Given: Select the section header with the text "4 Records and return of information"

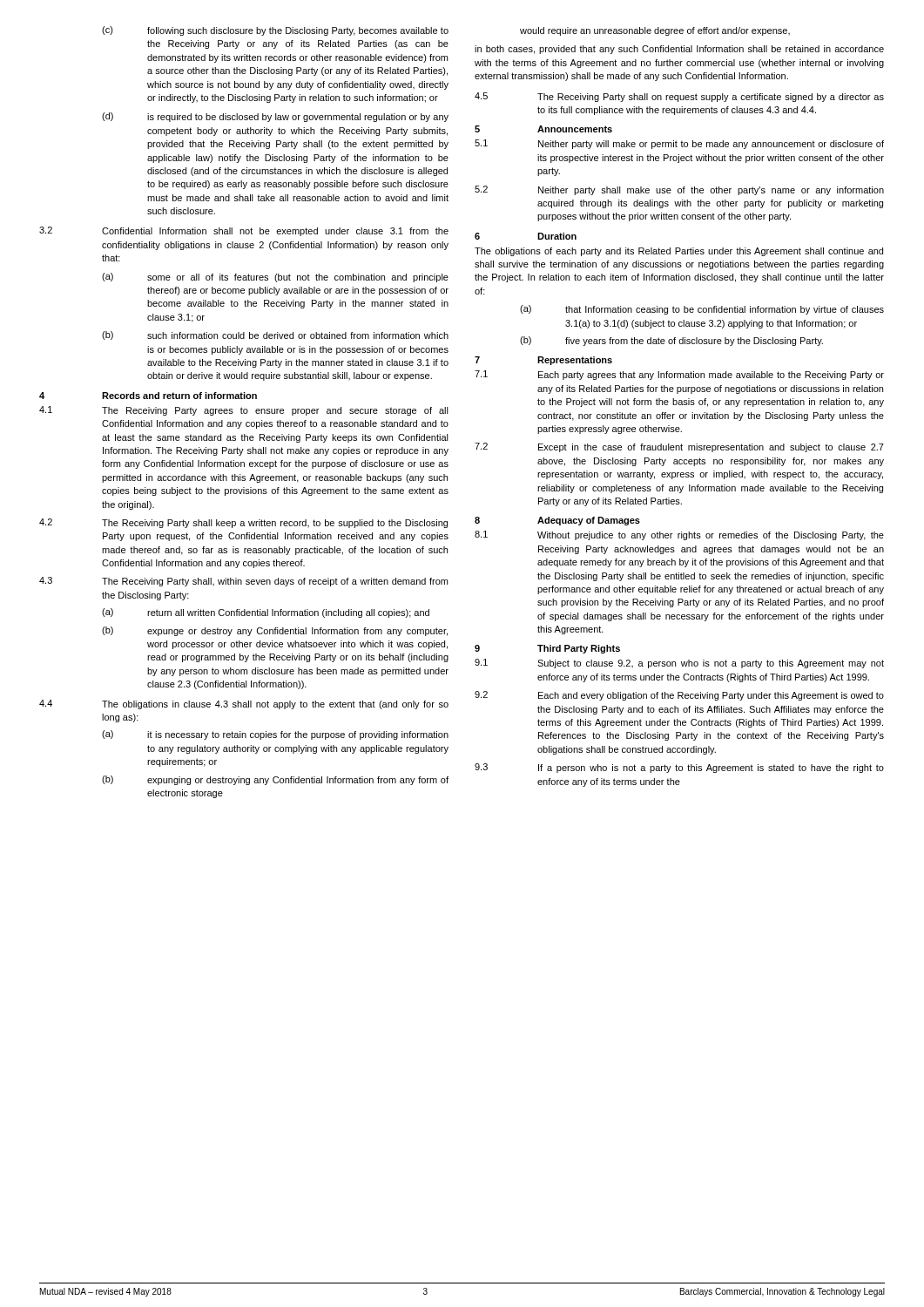Looking at the screenshot, I should click(244, 395).
